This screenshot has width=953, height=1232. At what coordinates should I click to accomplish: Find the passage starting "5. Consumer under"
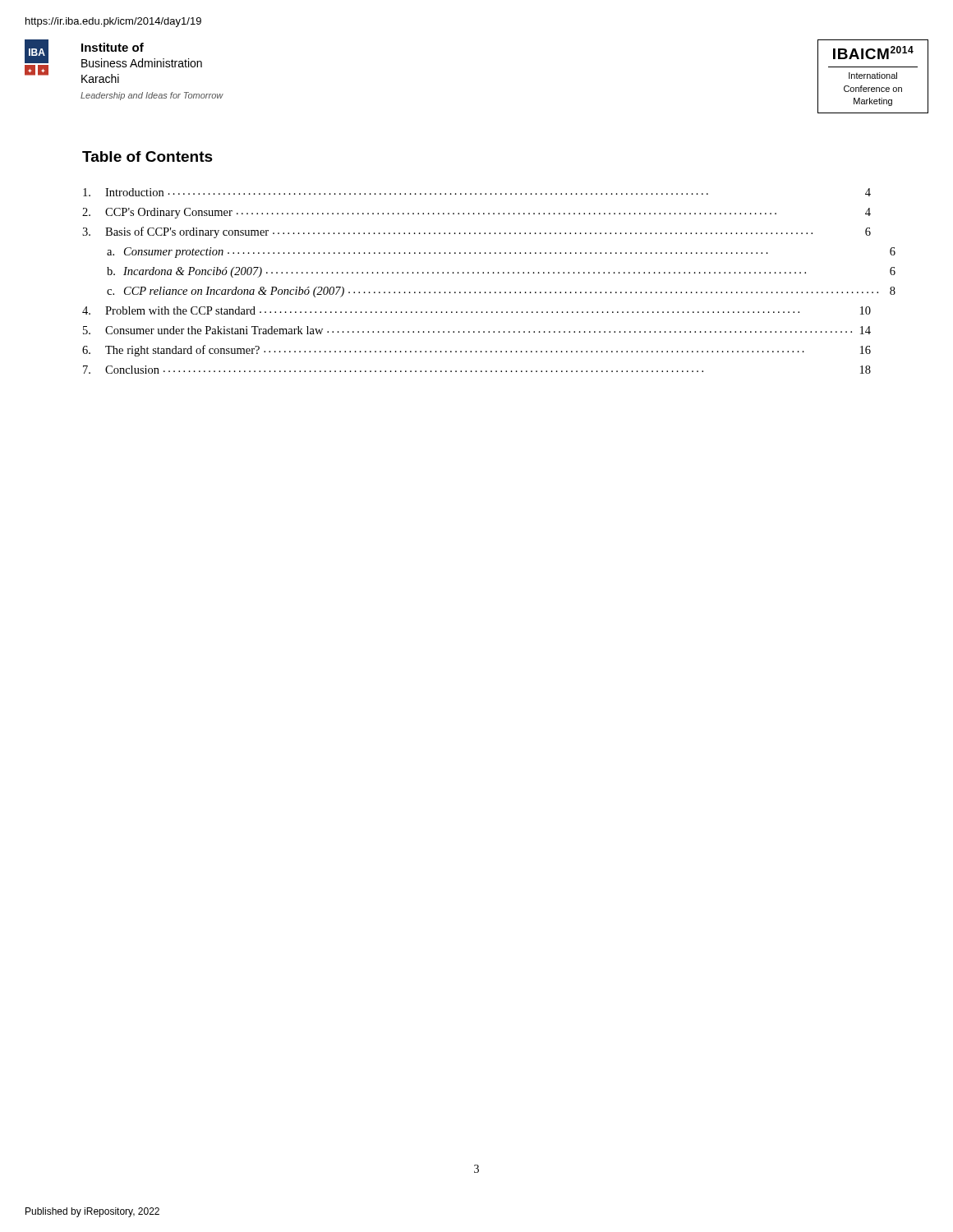(476, 331)
